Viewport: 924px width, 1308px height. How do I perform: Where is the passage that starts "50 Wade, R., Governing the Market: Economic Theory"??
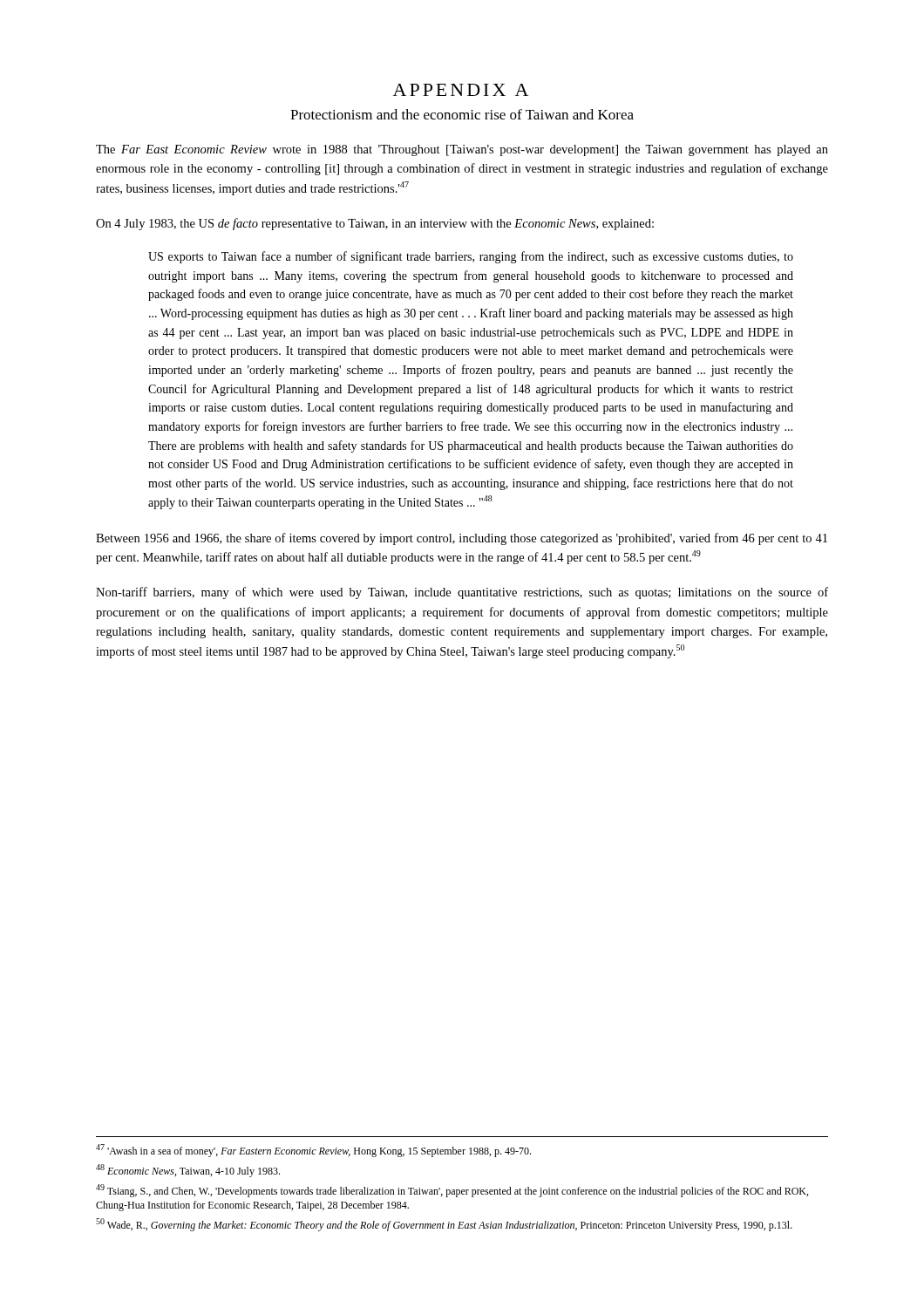[x=444, y=1225]
